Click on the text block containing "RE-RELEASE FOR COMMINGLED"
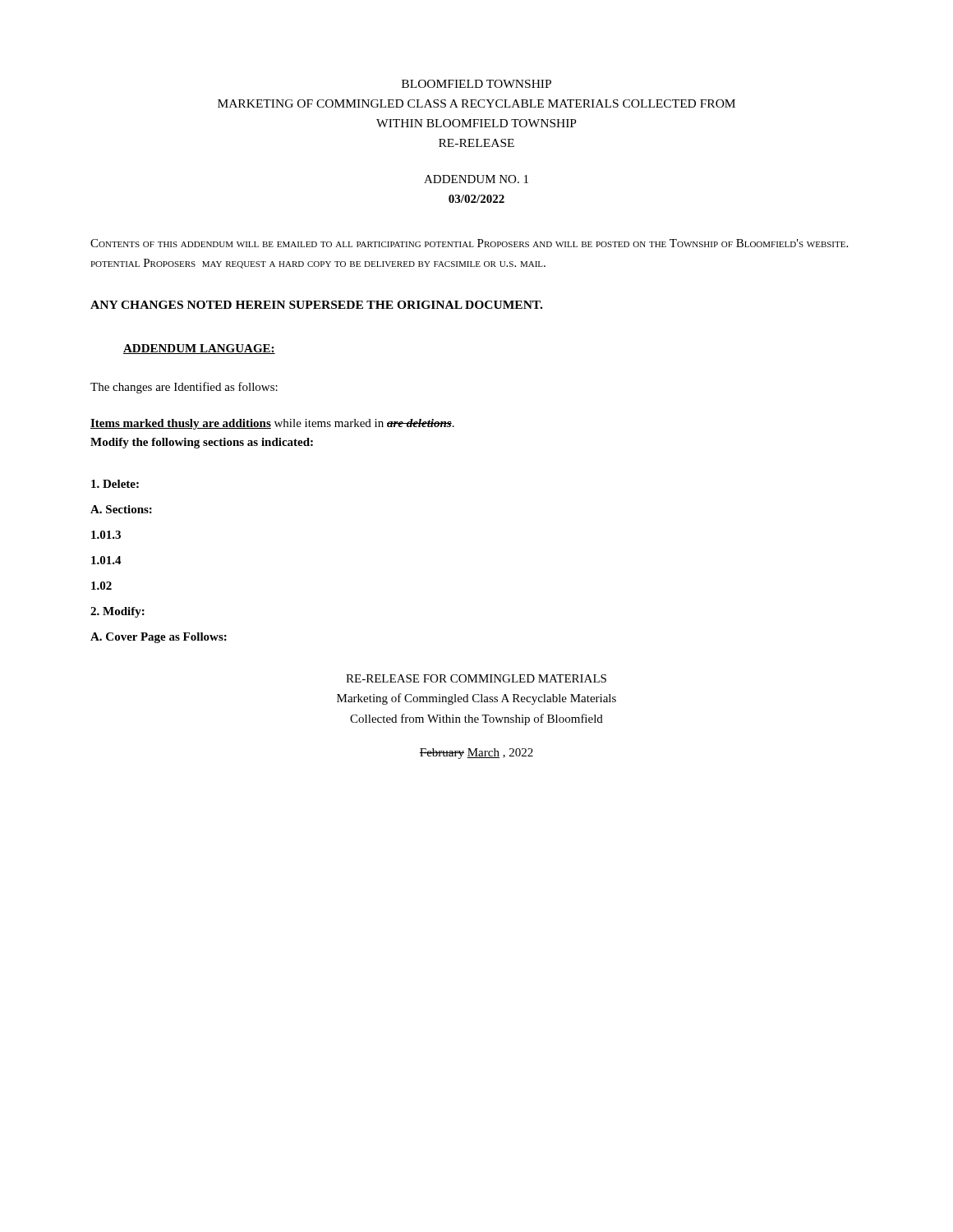This screenshot has height=1232, width=953. (476, 698)
